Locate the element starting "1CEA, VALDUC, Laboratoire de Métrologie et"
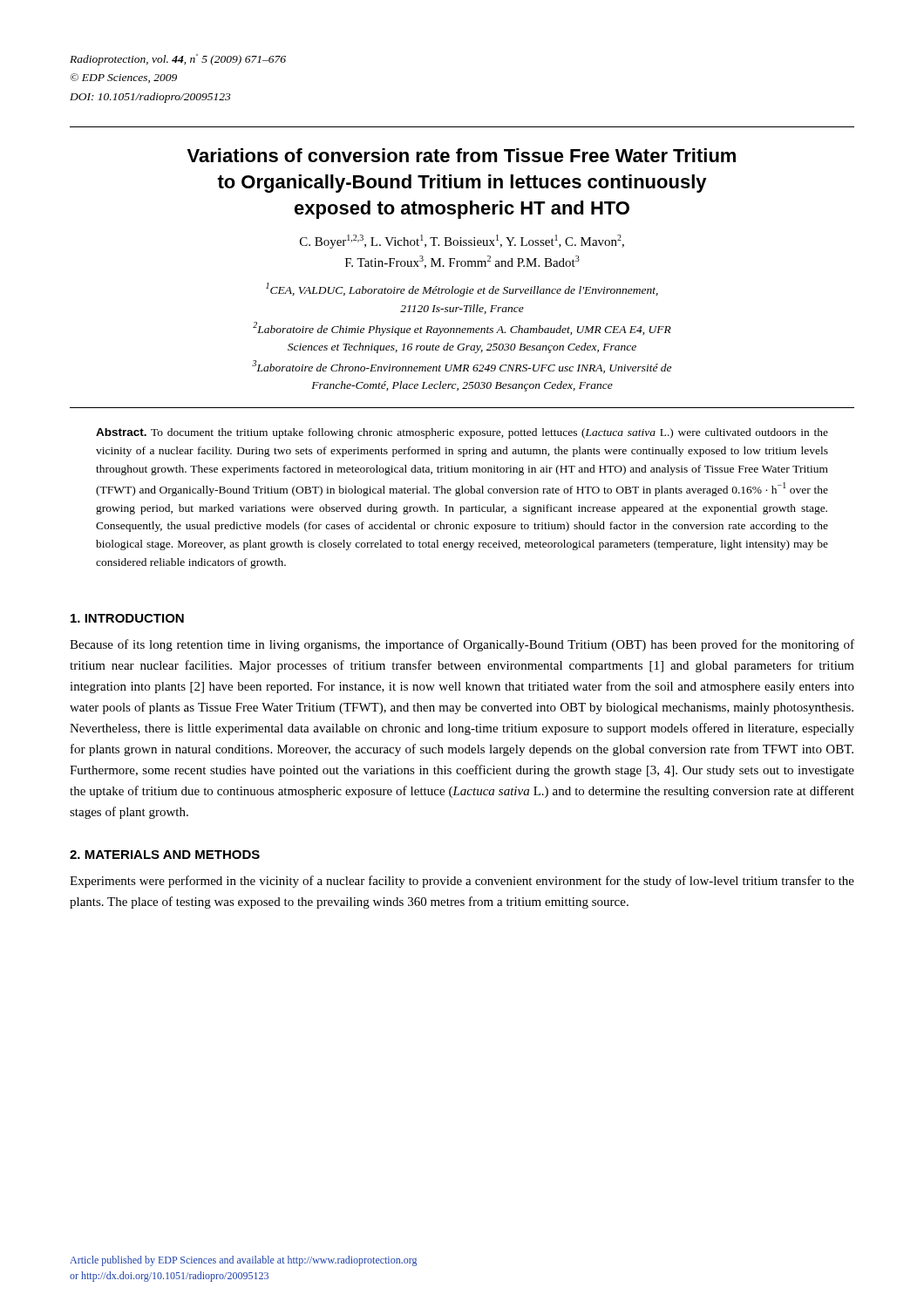Image resolution: width=924 pixels, height=1308 pixels. pyautogui.click(x=462, y=336)
